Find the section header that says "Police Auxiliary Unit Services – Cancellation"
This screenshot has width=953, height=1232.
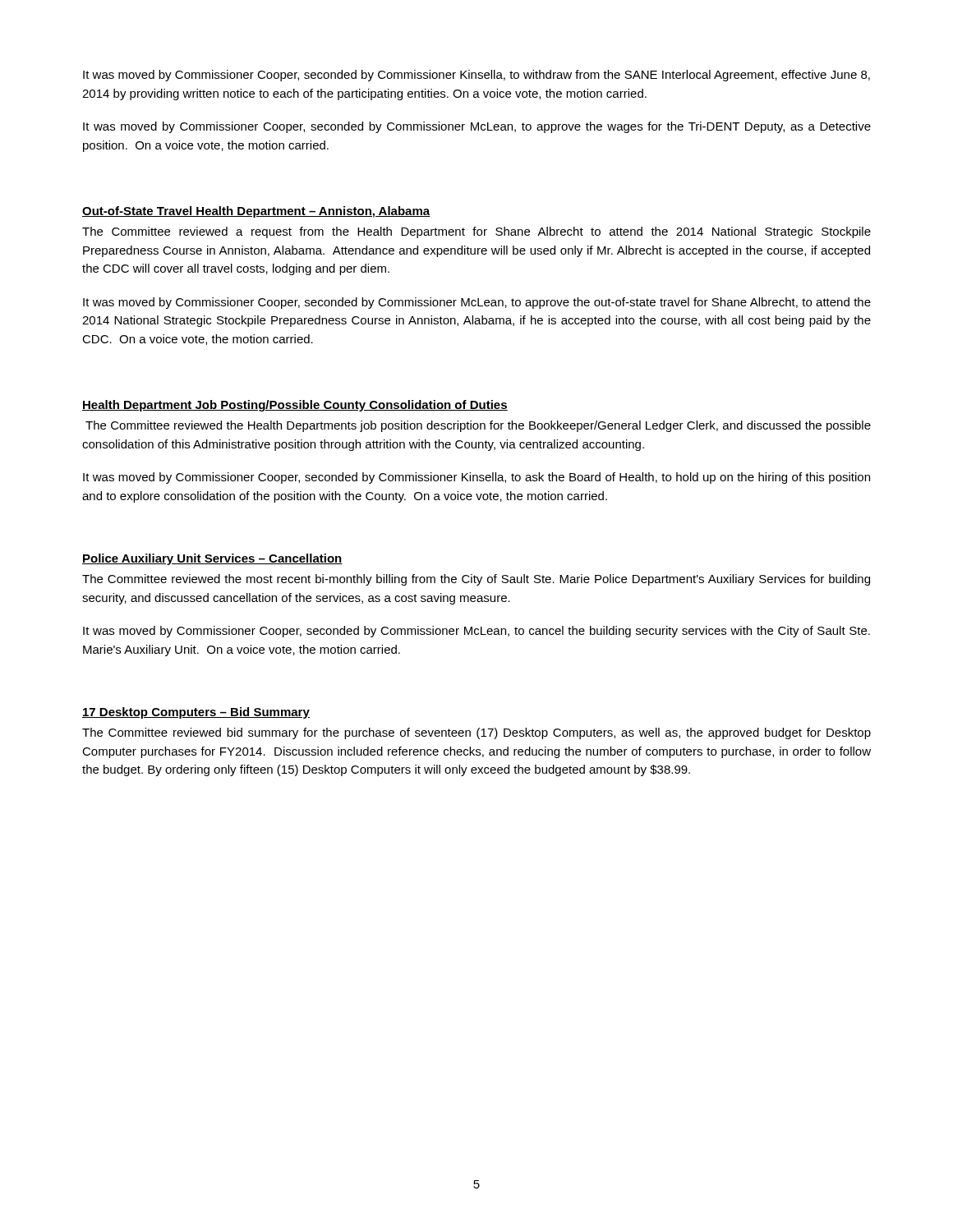click(212, 558)
